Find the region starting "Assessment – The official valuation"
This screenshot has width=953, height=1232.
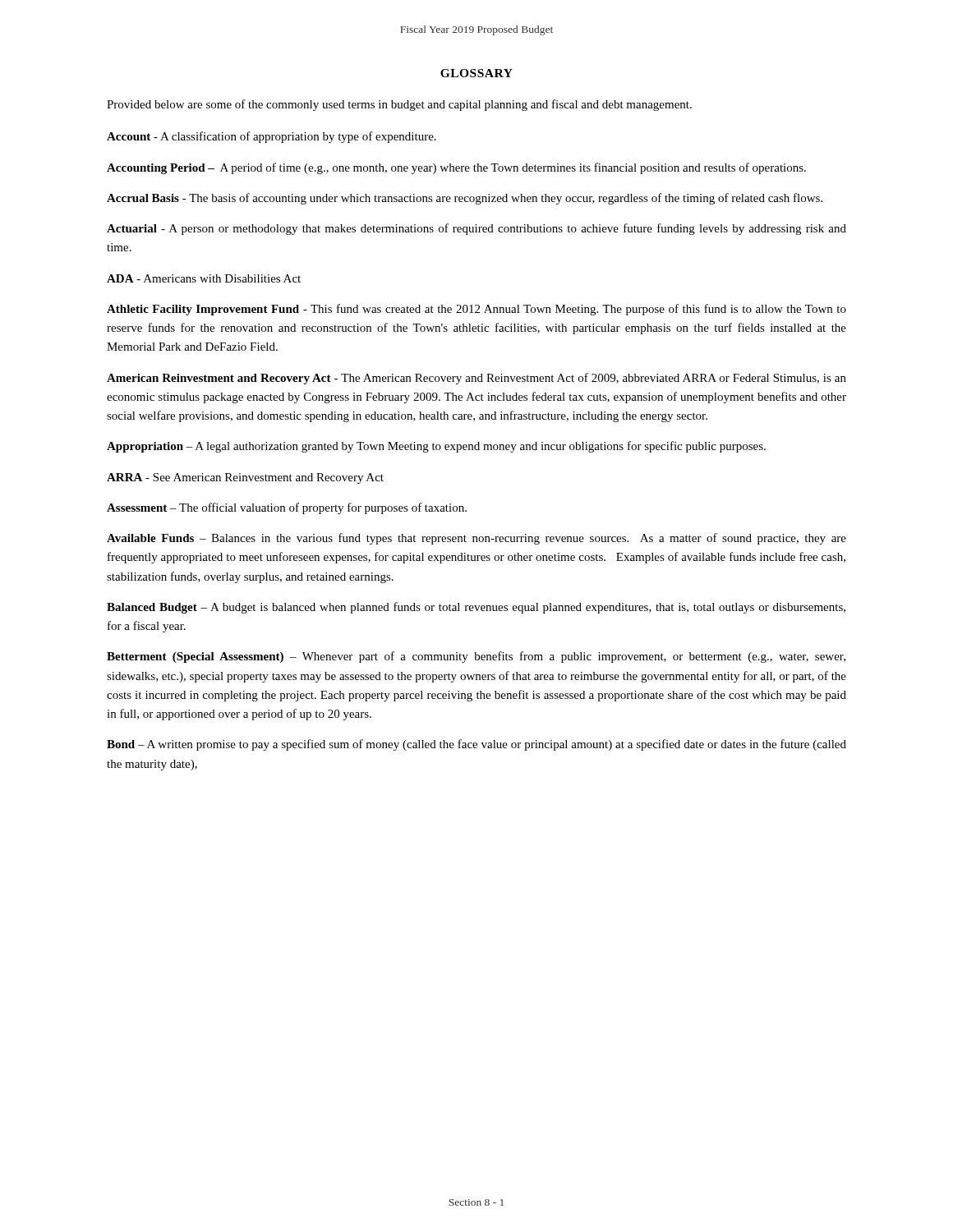(287, 507)
